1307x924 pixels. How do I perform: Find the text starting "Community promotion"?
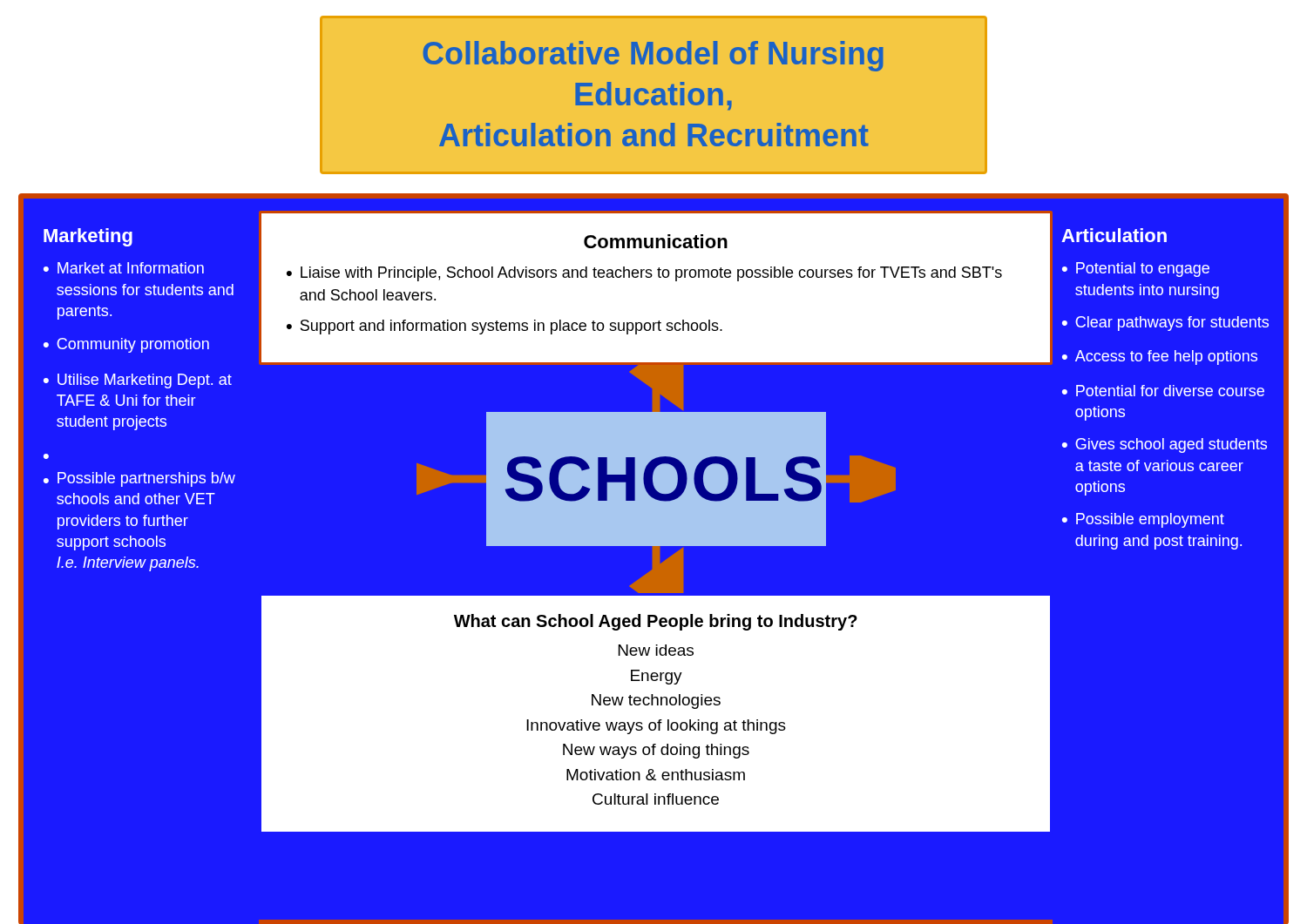(x=133, y=344)
